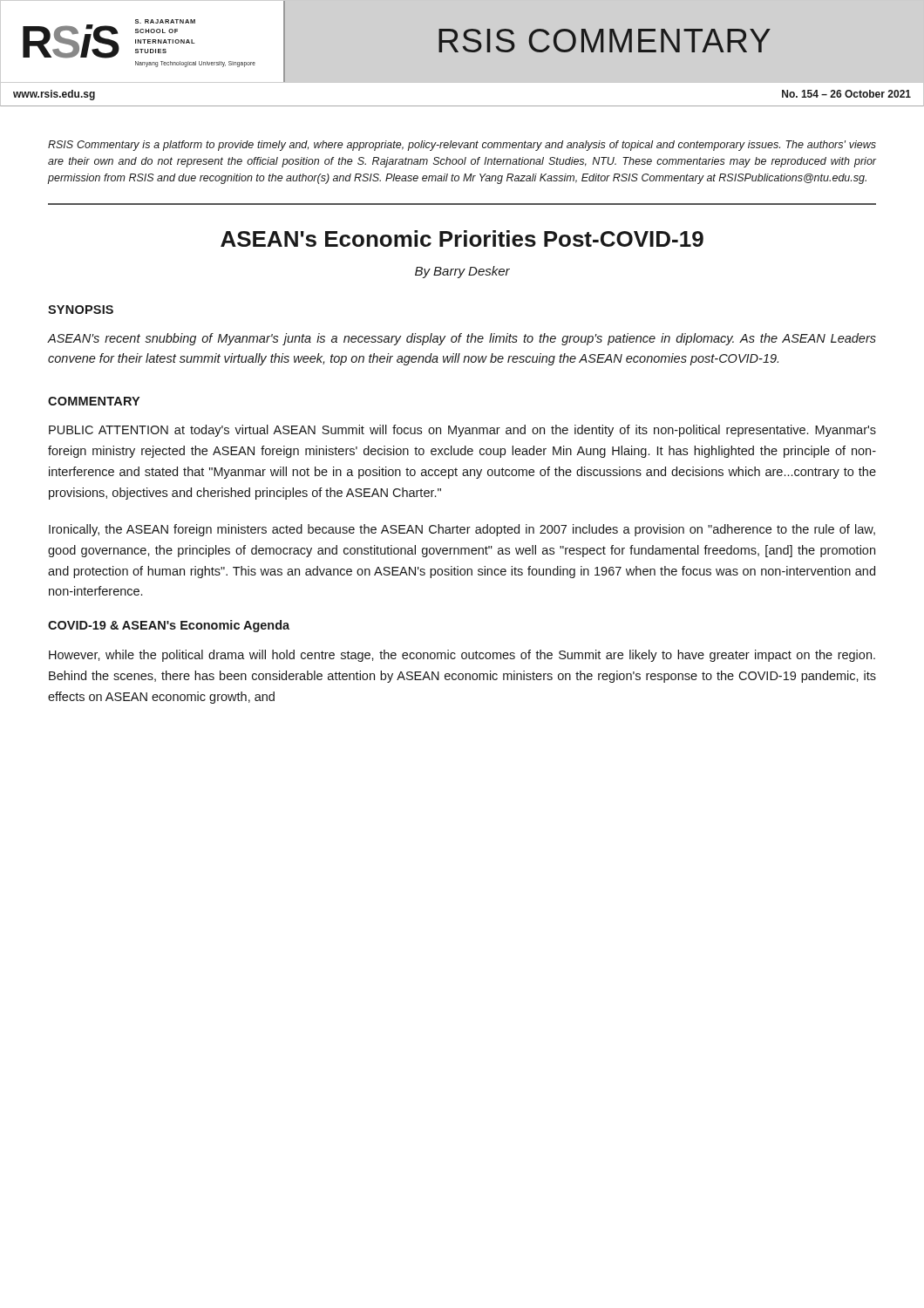Find the block on this page that starts "ASEAN's recent snubbing of"
Screen dimensions: 1308x924
click(462, 349)
